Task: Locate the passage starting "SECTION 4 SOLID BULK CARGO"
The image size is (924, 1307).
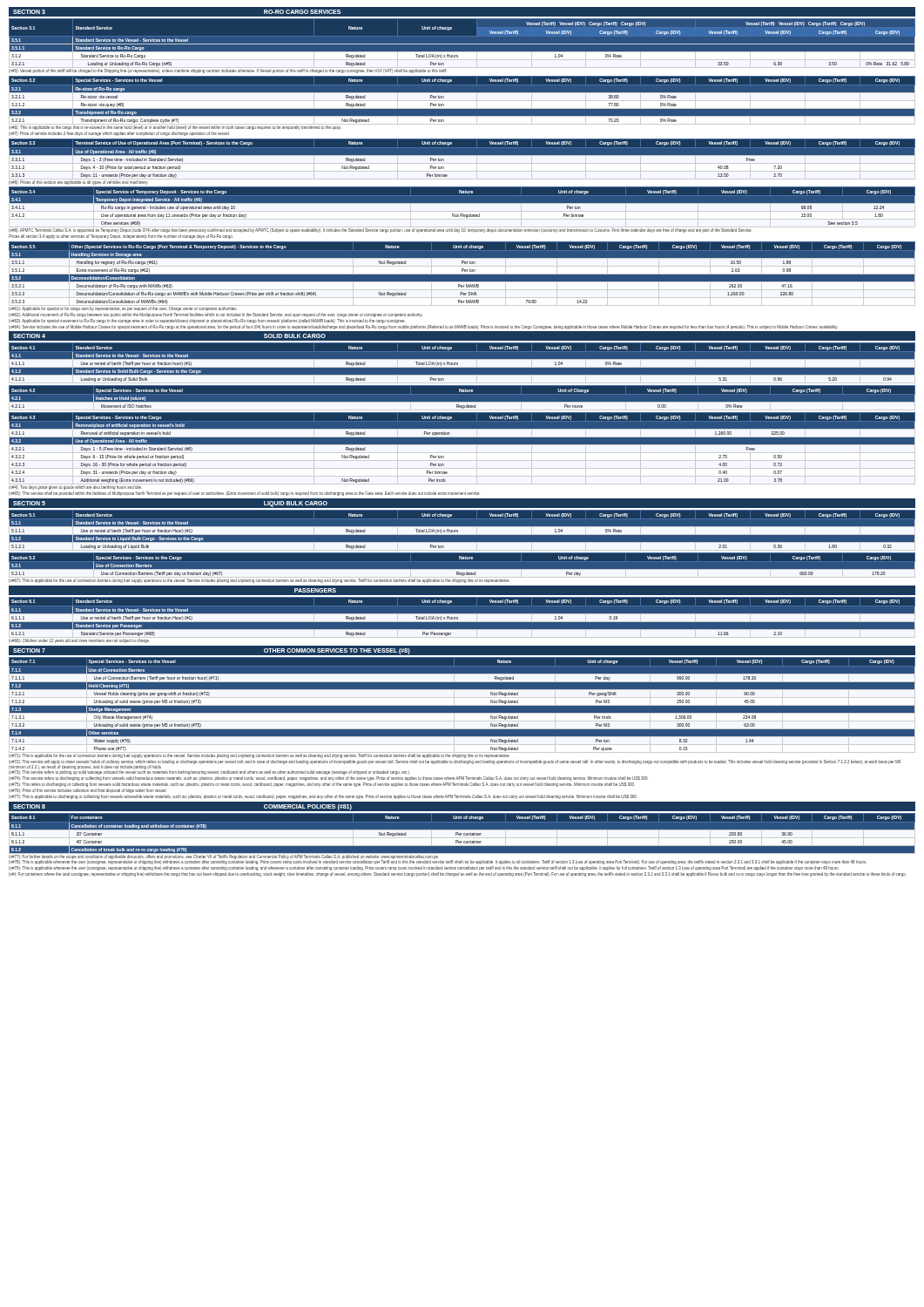Action: pos(169,336)
